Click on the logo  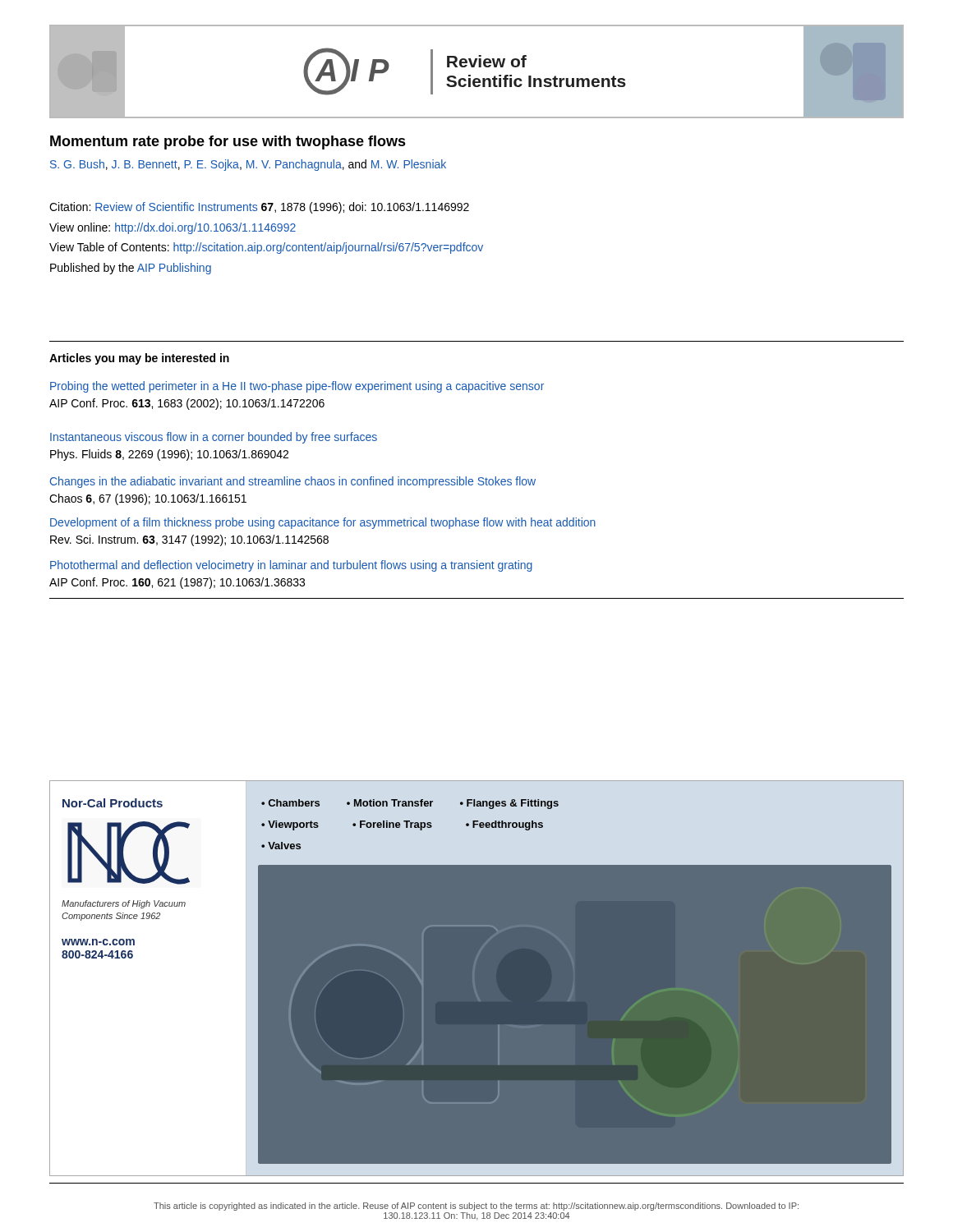click(x=476, y=71)
